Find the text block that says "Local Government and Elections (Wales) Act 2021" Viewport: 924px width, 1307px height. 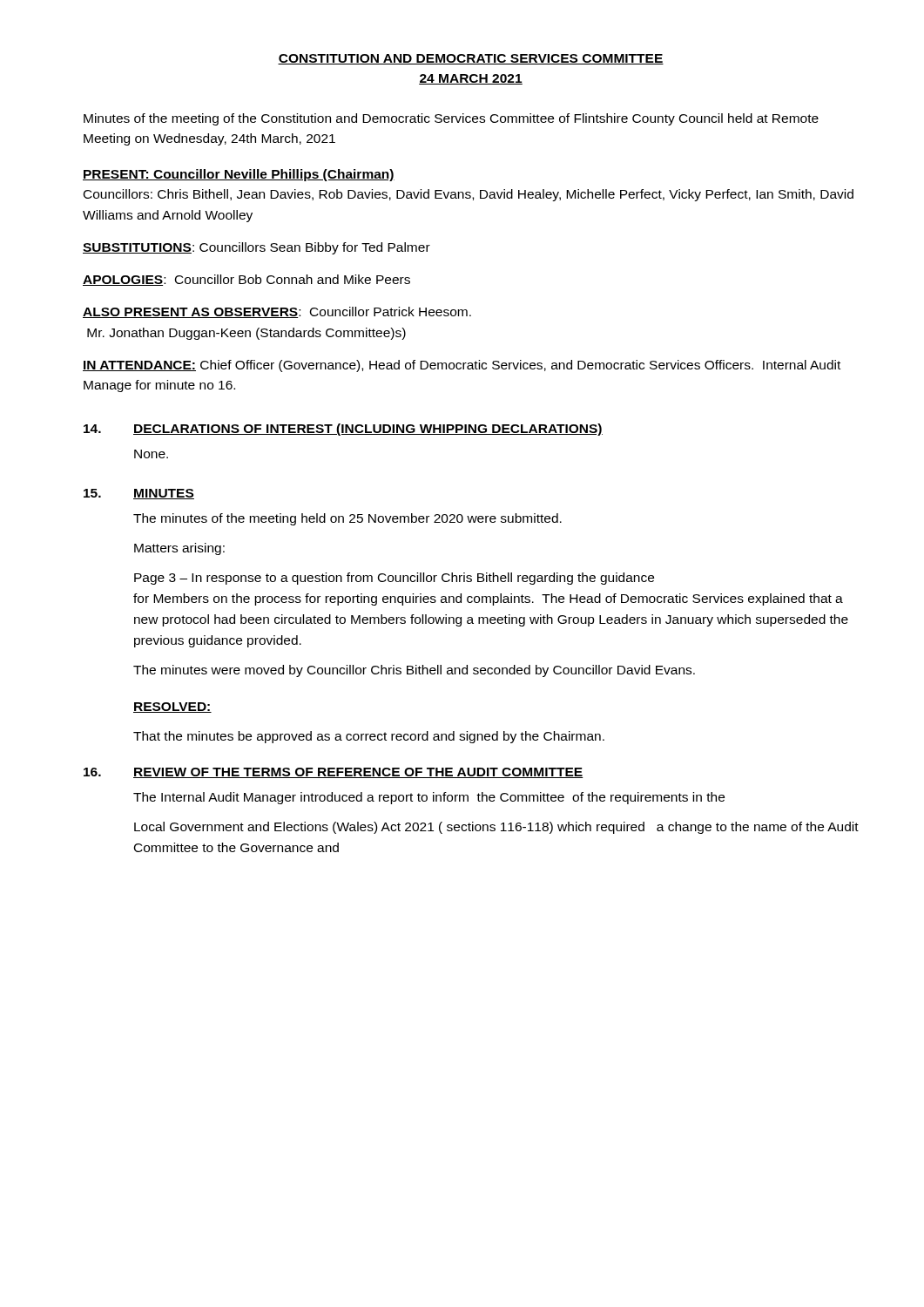click(496, 837)
